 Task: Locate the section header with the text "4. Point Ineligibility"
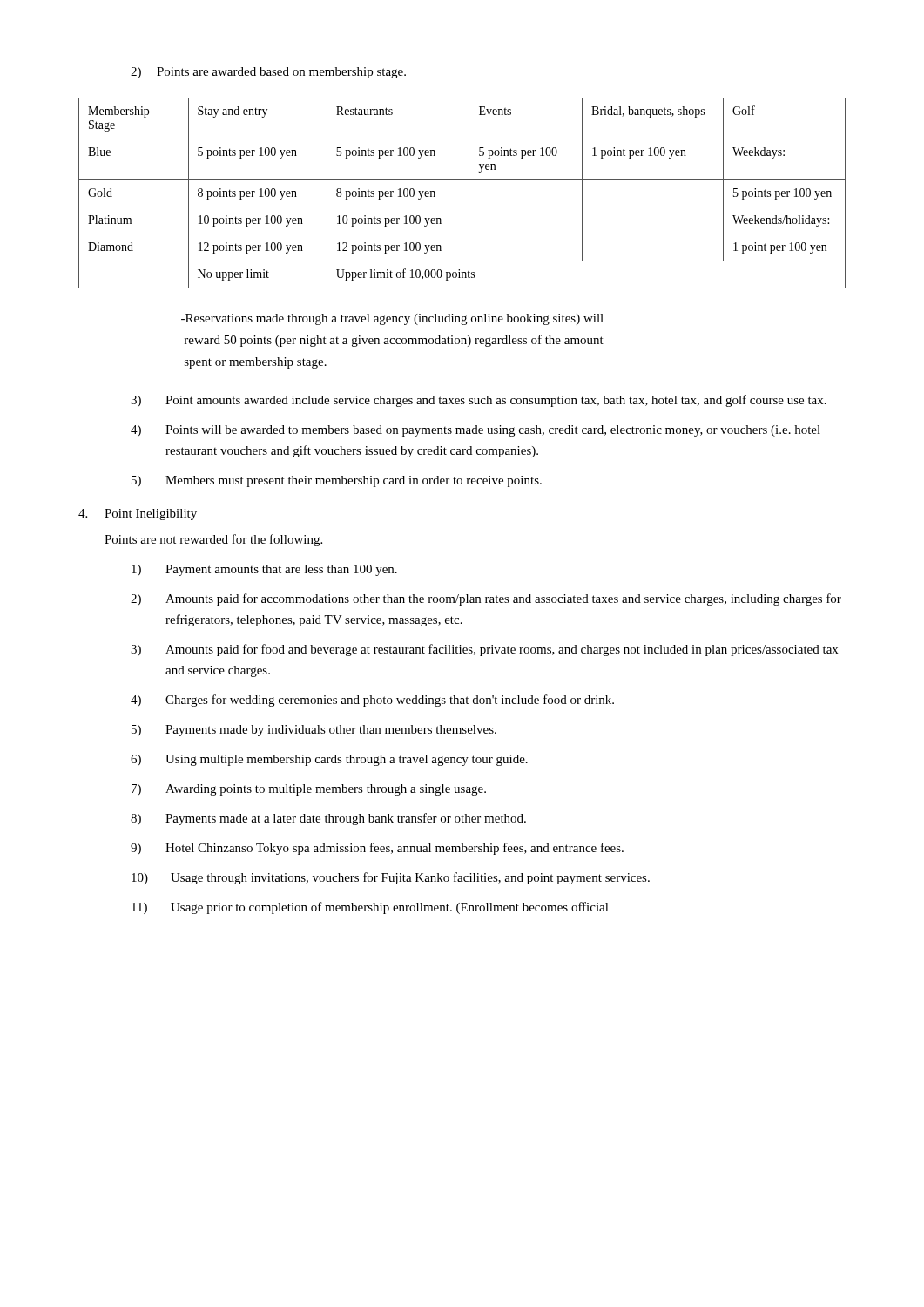tap(138, 513)
